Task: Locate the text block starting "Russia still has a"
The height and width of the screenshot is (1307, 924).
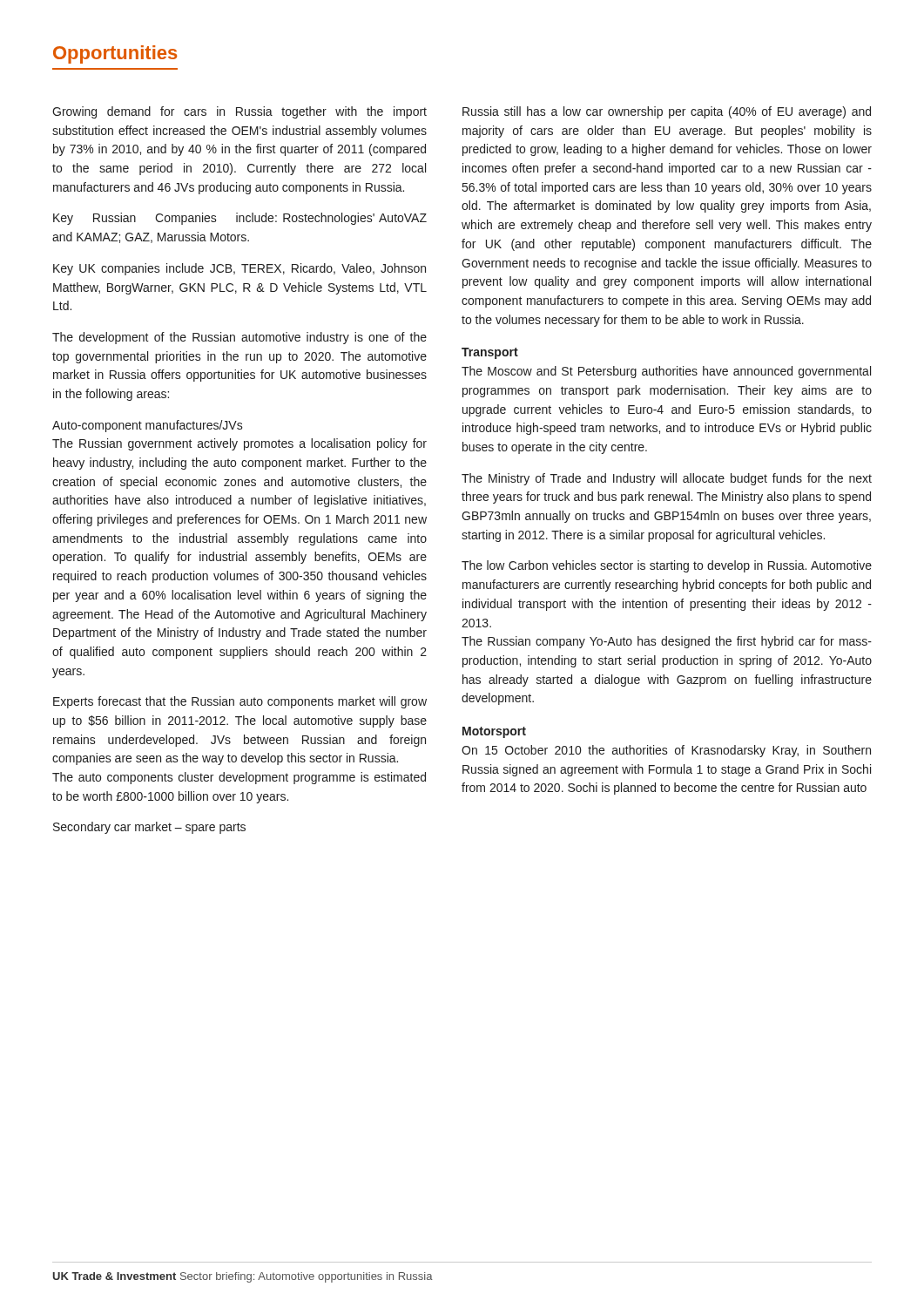Action: tap(667, 215)
